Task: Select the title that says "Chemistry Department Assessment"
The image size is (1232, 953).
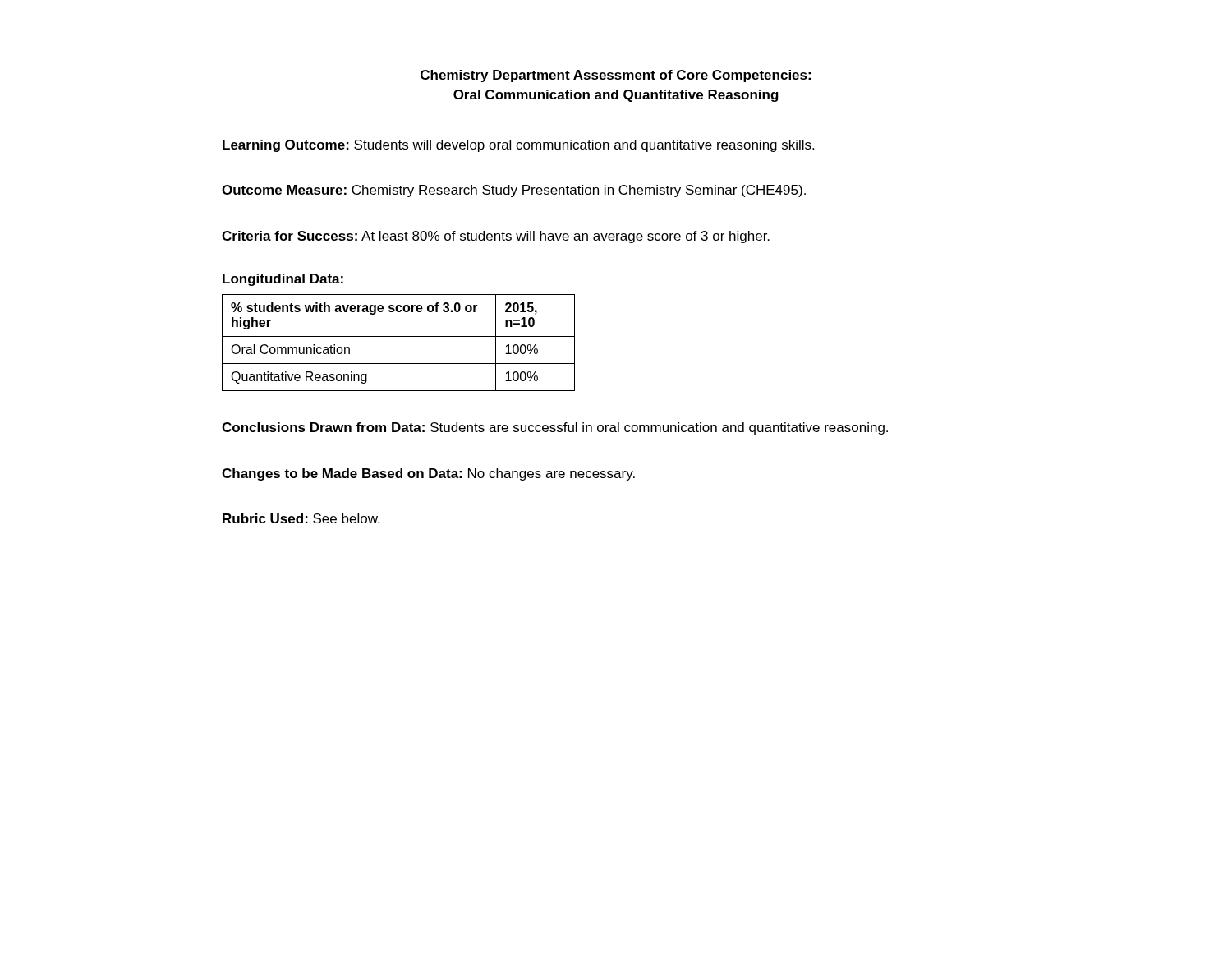Action: 616,85
